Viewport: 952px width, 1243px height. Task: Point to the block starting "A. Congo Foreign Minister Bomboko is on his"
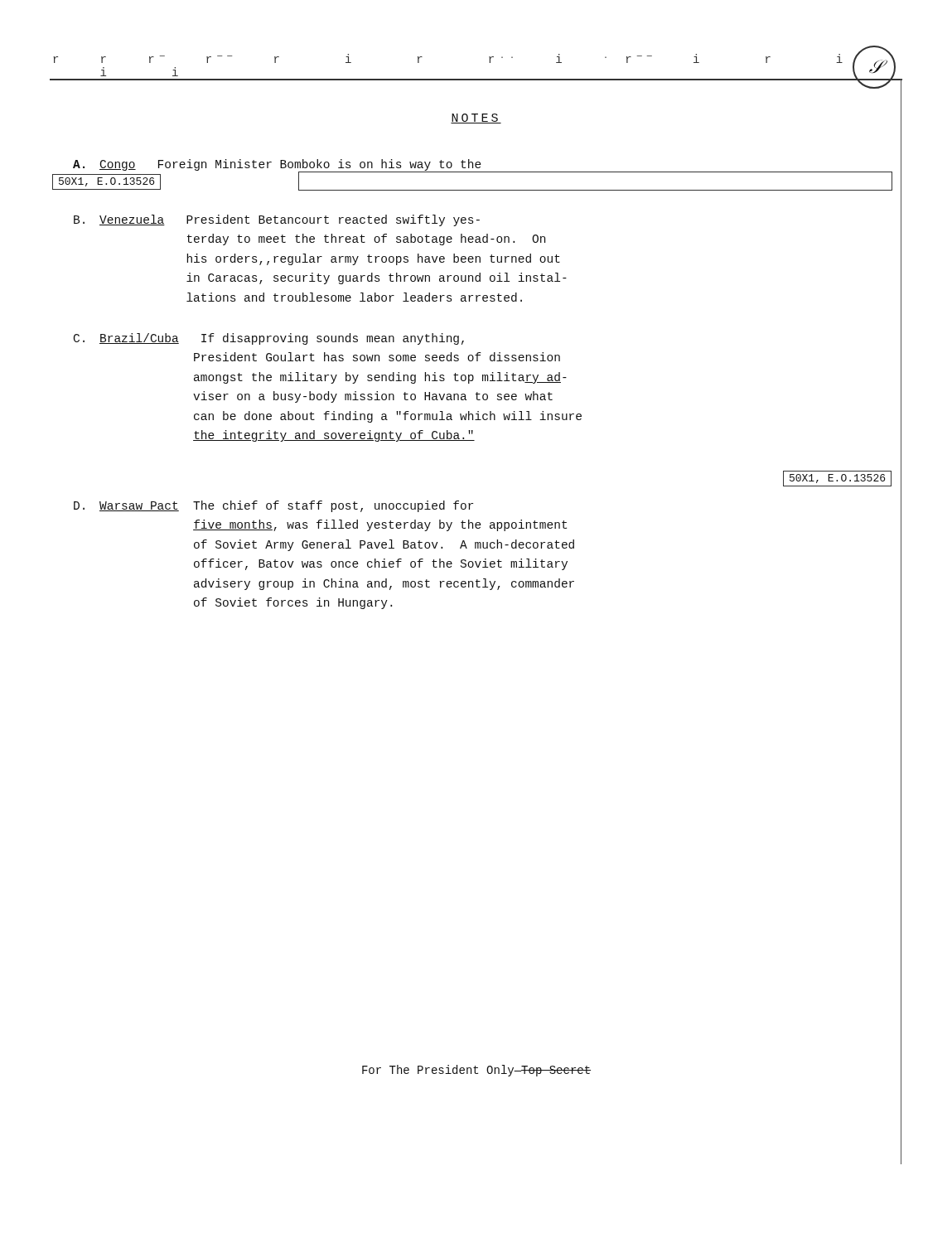pos(277,173)
